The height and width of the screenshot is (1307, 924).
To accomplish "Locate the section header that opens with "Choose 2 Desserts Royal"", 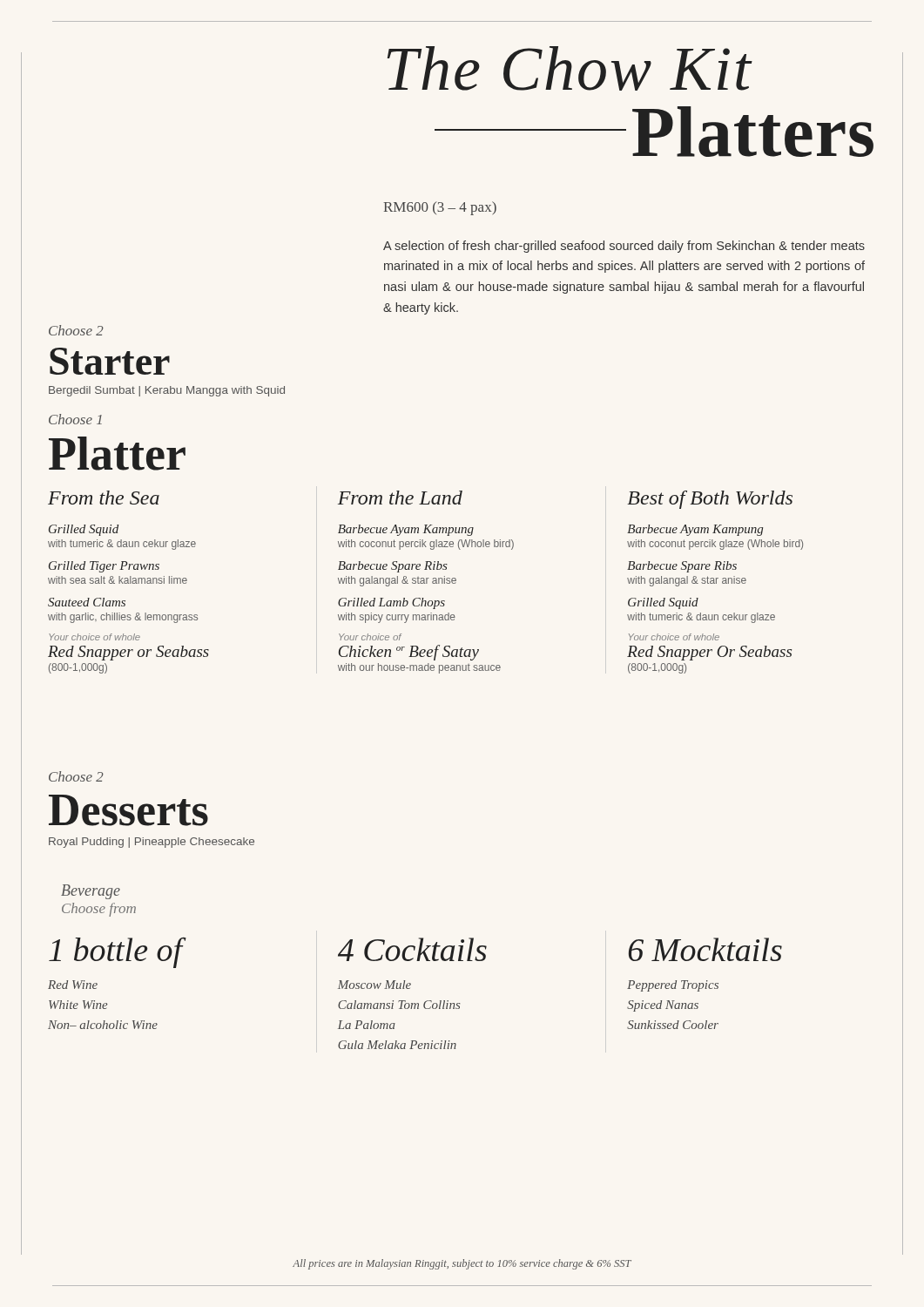I will click(x=76, y=776).
